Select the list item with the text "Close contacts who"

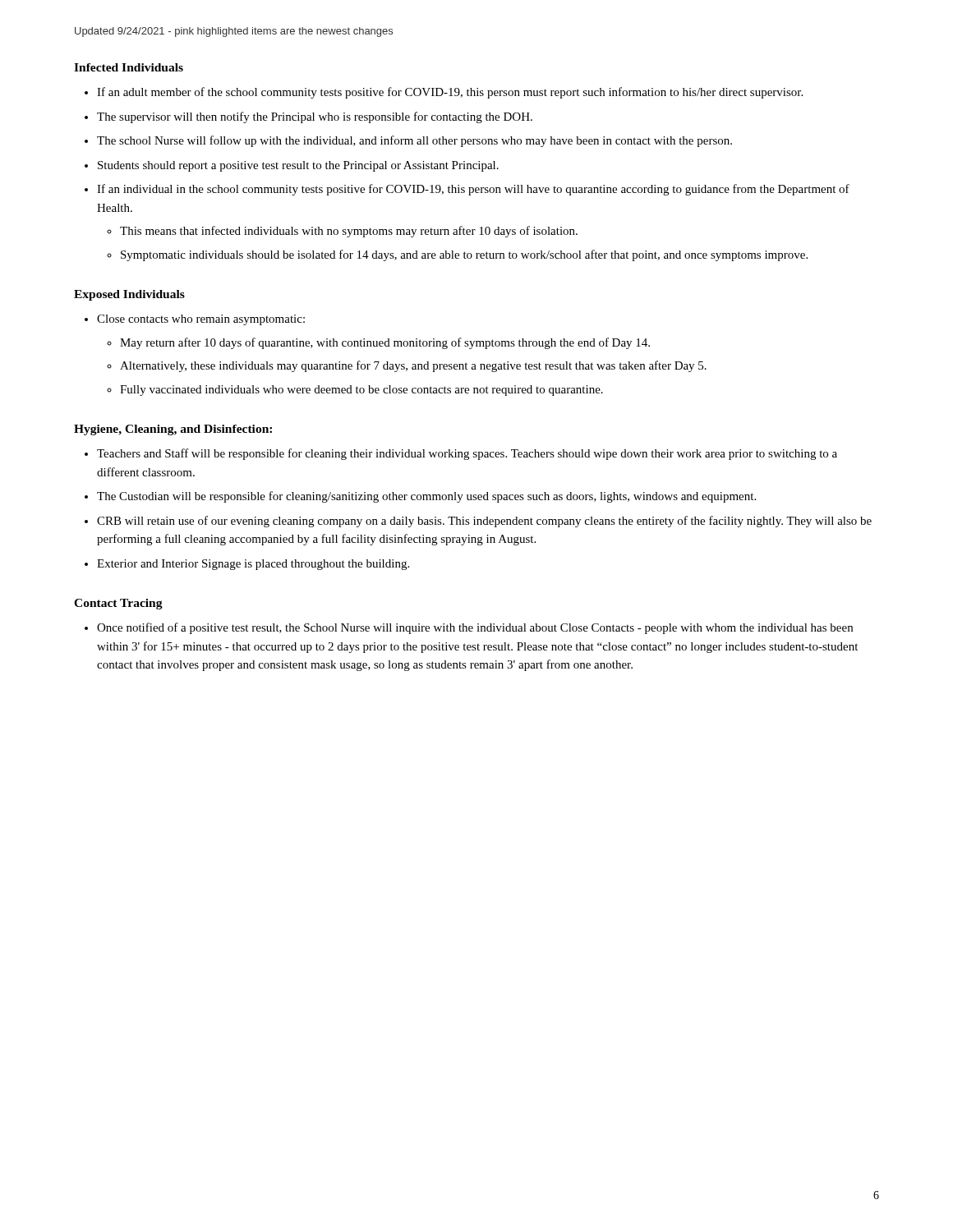(x=488, y=355)
